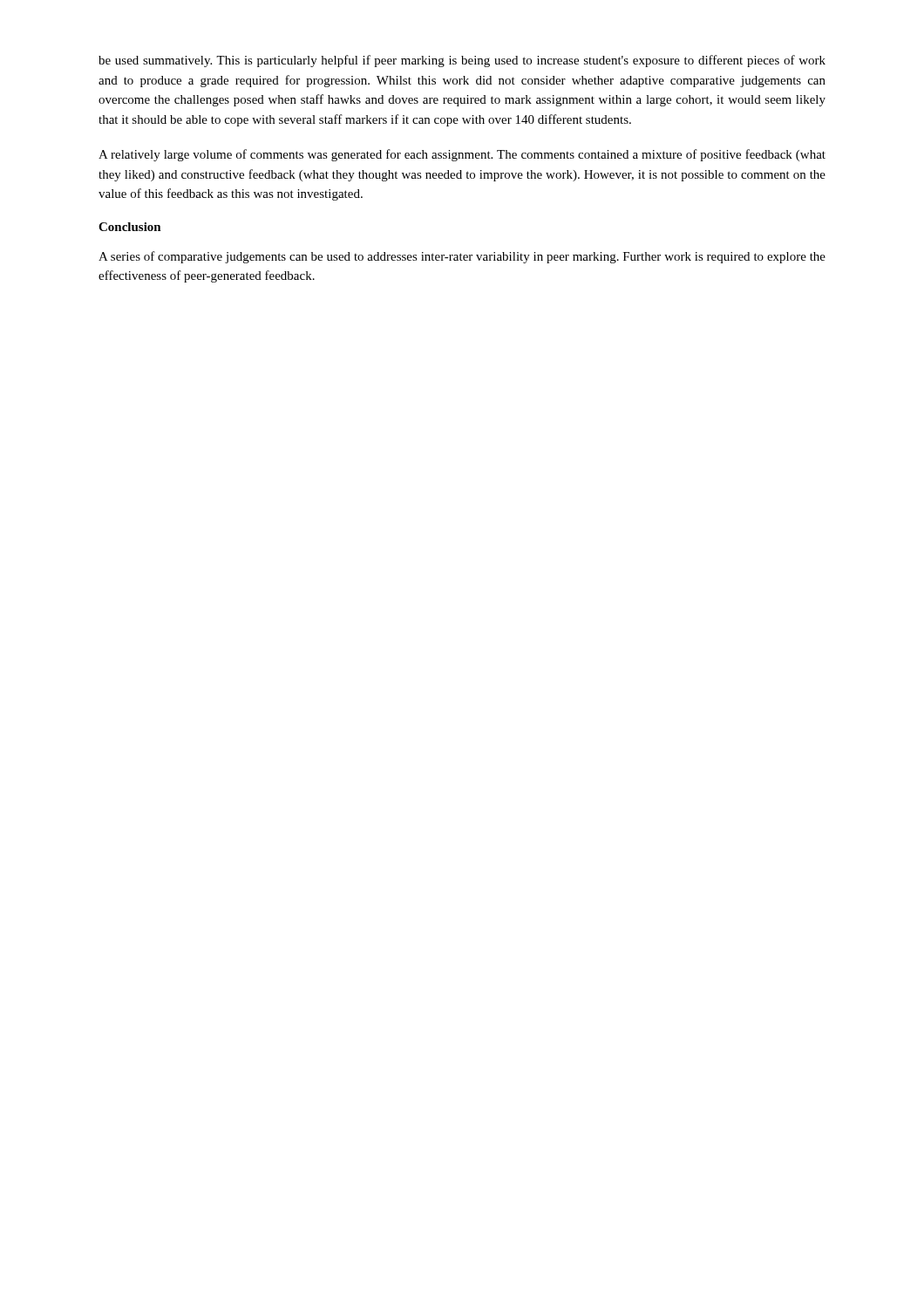
Task: Locate the block starting "A series of comparative"
Action: (x=462, y=266)
